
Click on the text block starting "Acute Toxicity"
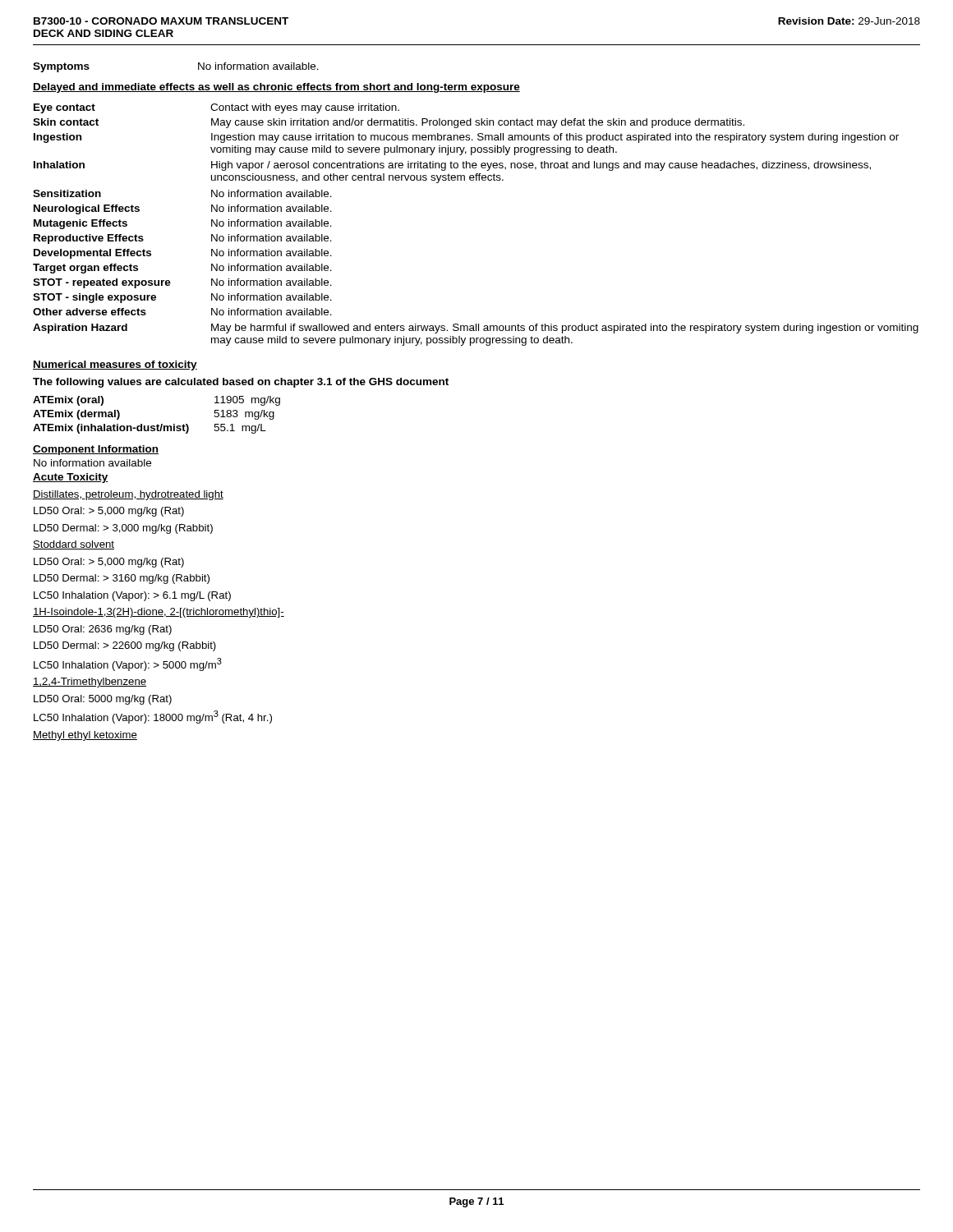coord(70,477)
